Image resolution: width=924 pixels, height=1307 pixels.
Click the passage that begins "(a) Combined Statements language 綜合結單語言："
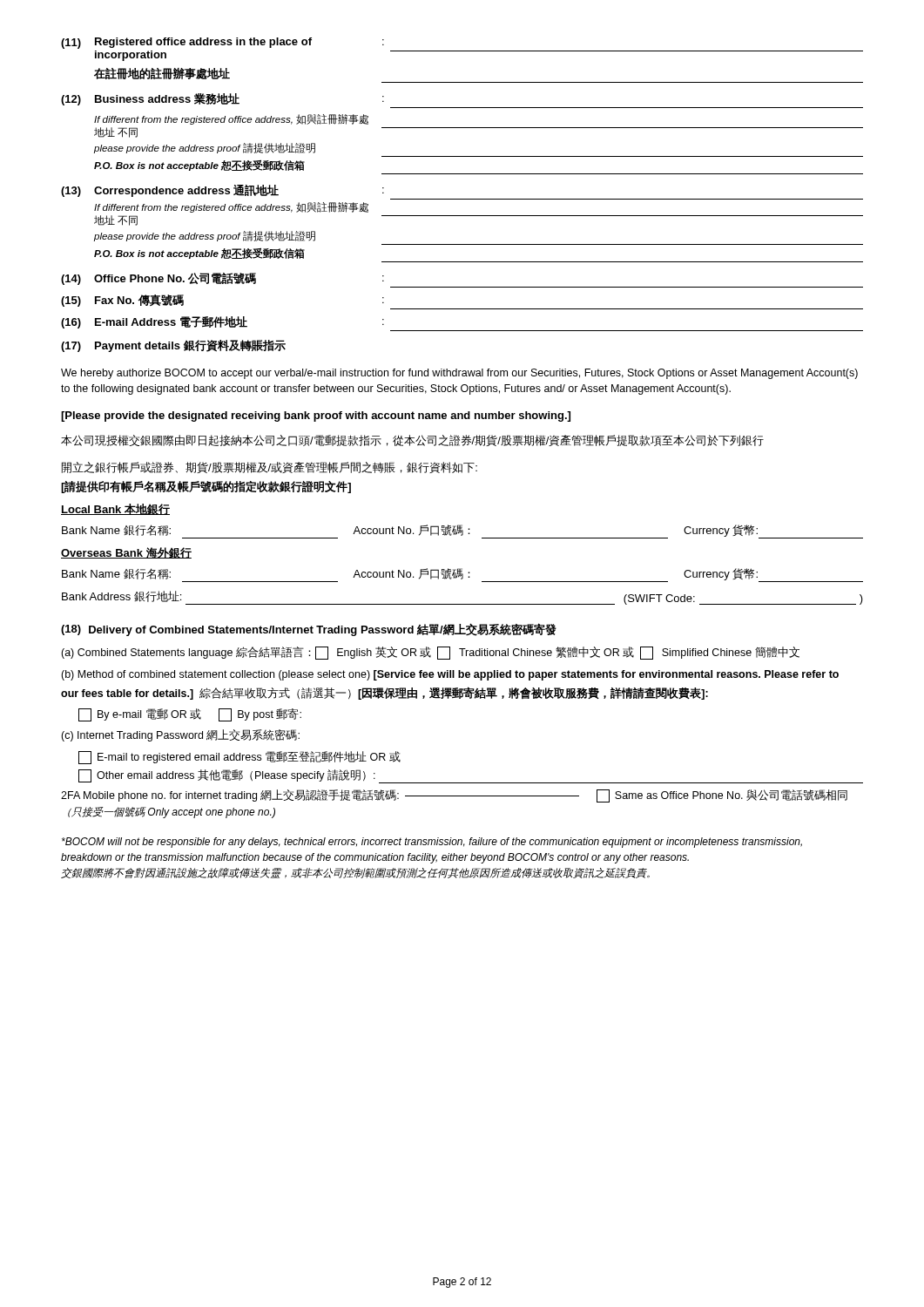(x=430, y=653)
